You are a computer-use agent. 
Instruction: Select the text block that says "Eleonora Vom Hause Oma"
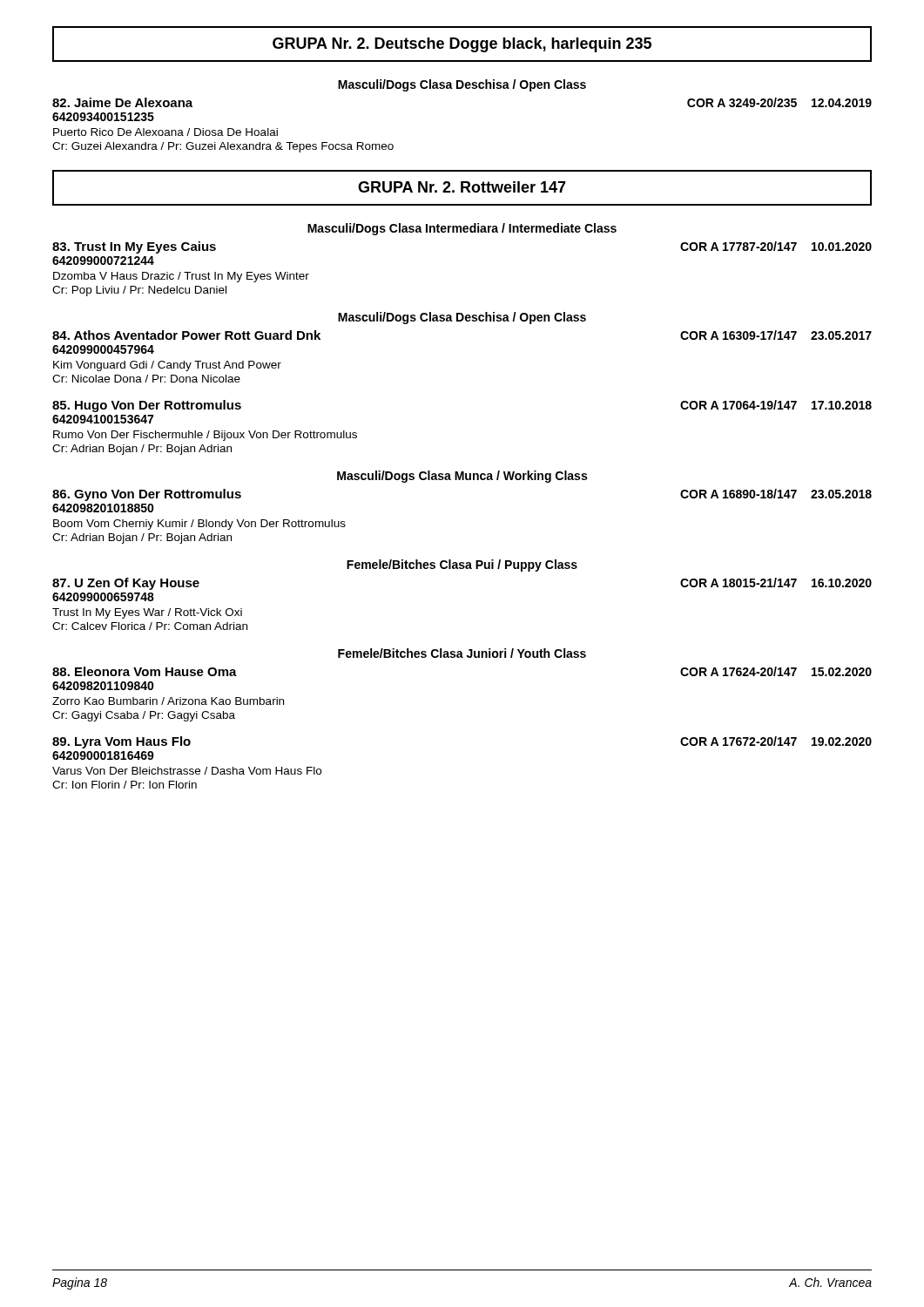(141, 671)
